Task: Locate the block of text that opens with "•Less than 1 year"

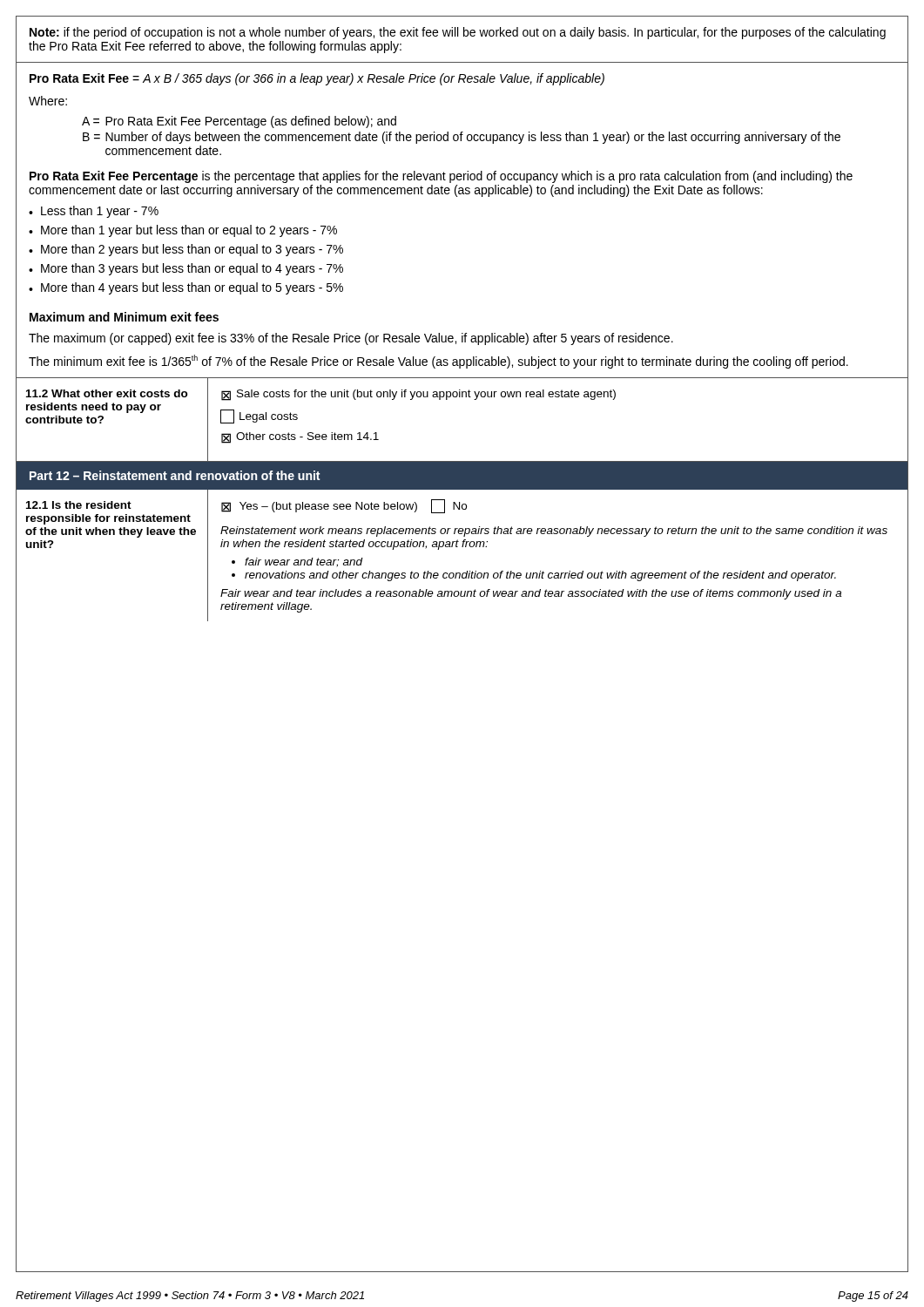Action: [94, 212]
